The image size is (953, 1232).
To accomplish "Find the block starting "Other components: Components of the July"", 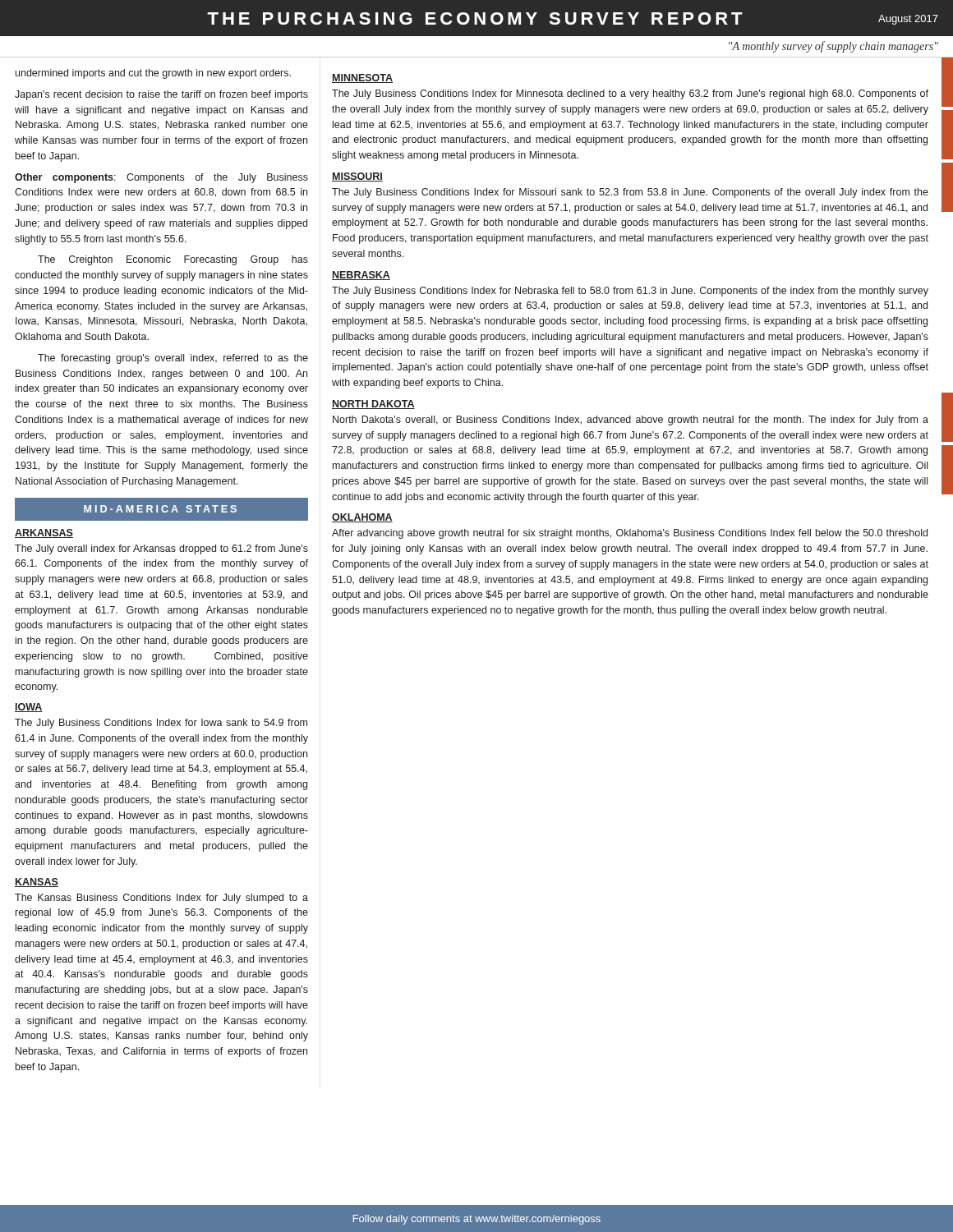I will pos(161,208).
